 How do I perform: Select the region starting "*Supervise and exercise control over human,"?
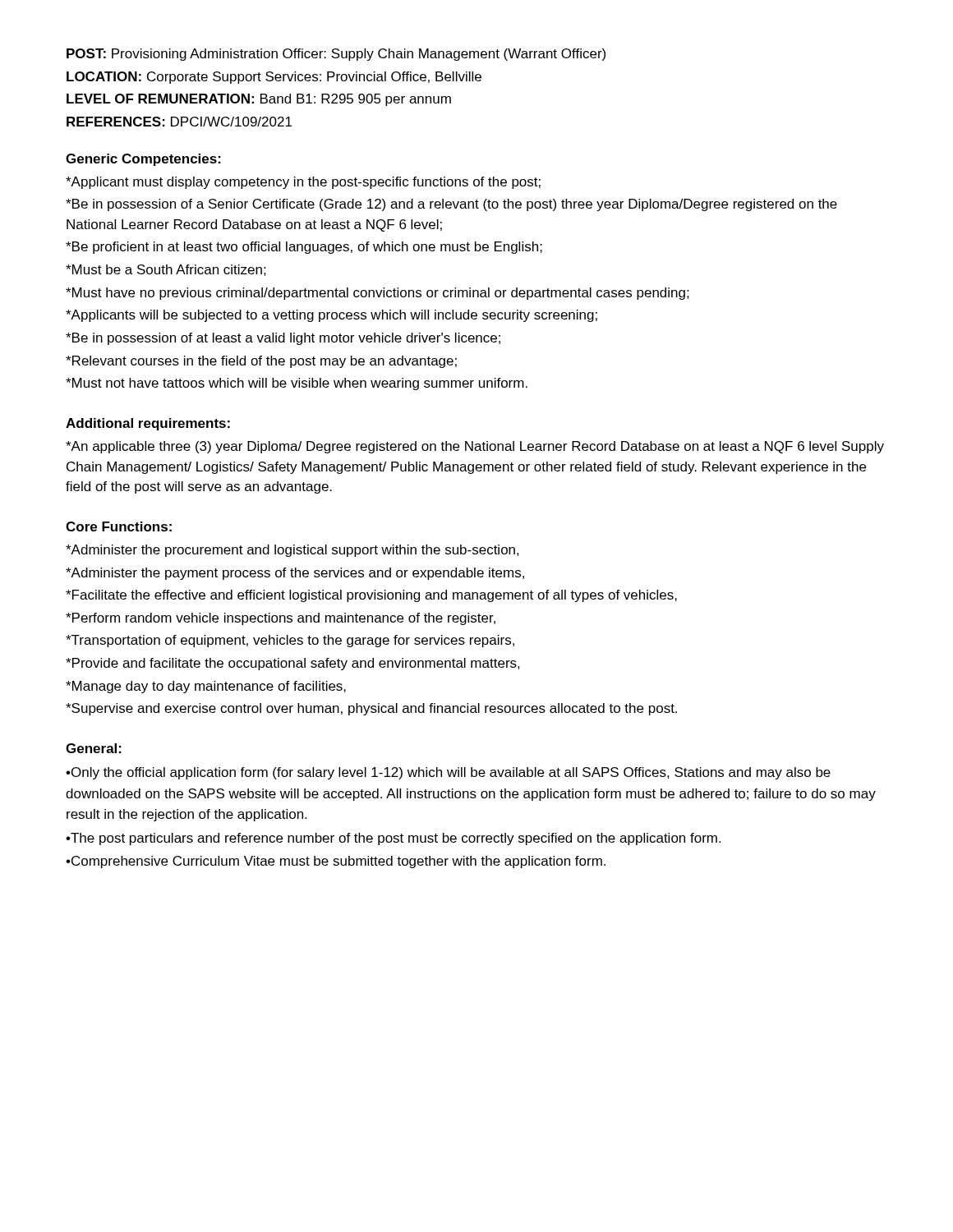[372, 709]
